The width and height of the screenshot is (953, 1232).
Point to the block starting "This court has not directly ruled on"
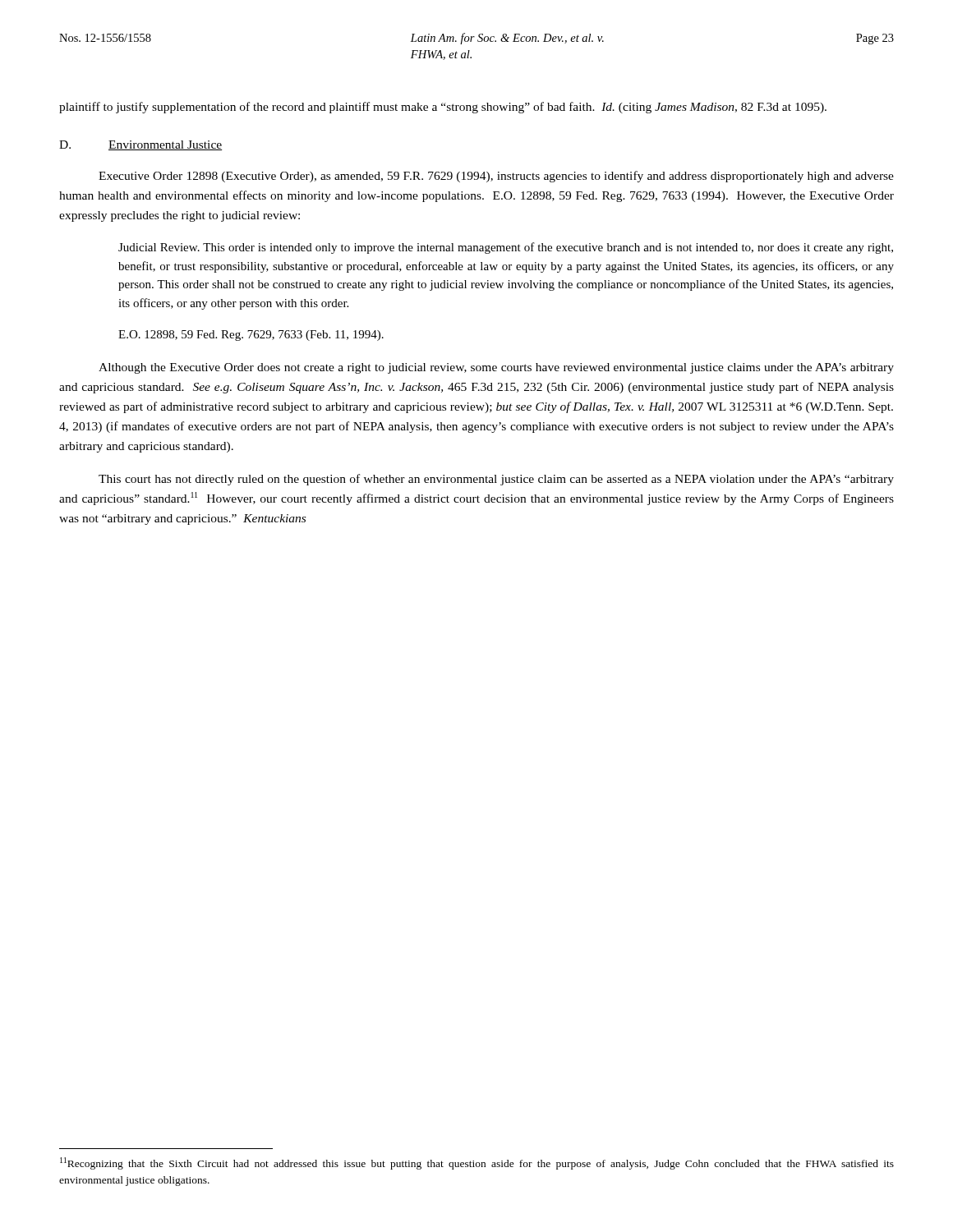(476, 498)
